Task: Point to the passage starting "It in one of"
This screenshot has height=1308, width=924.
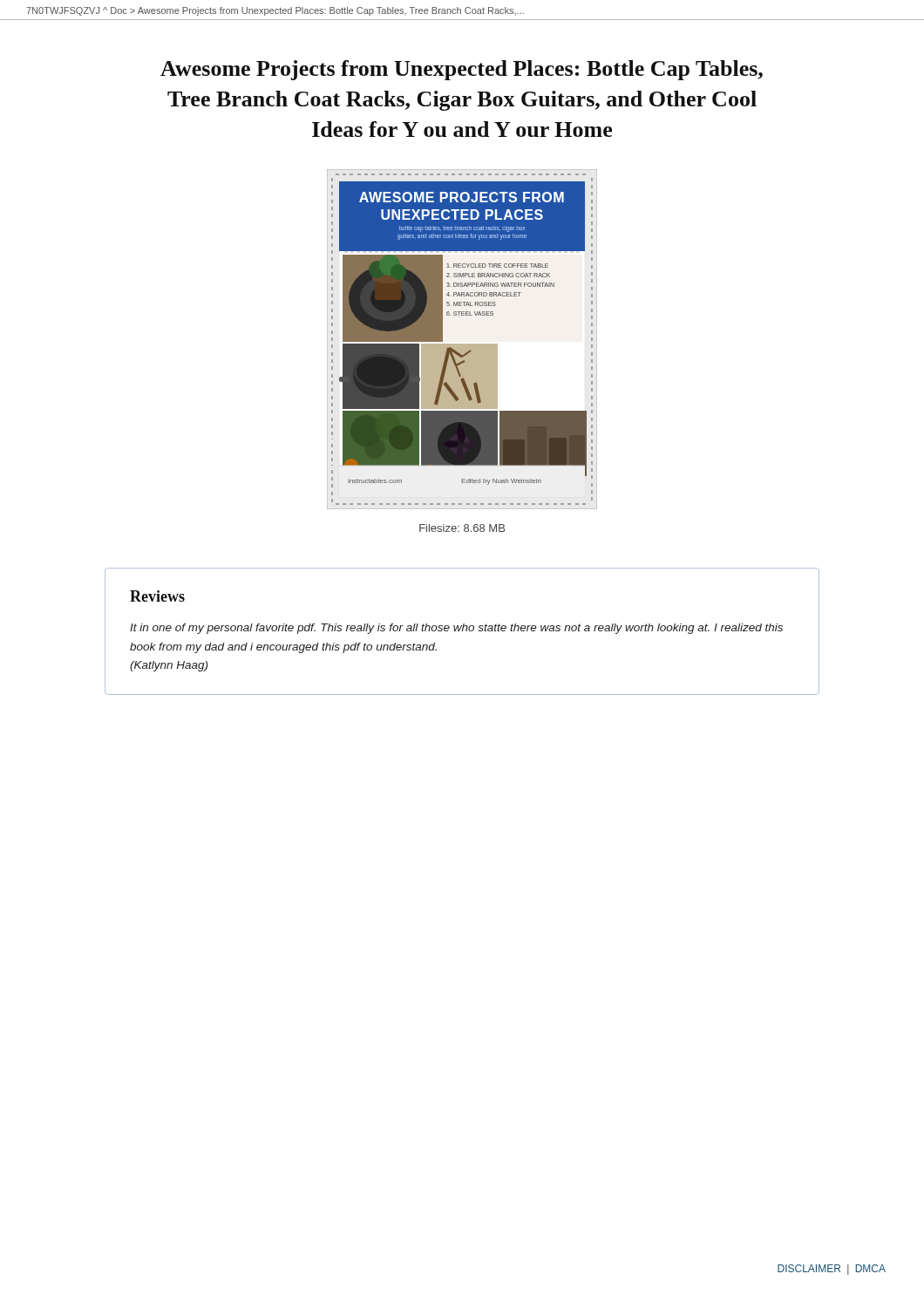Action: (x=456, y=629)
